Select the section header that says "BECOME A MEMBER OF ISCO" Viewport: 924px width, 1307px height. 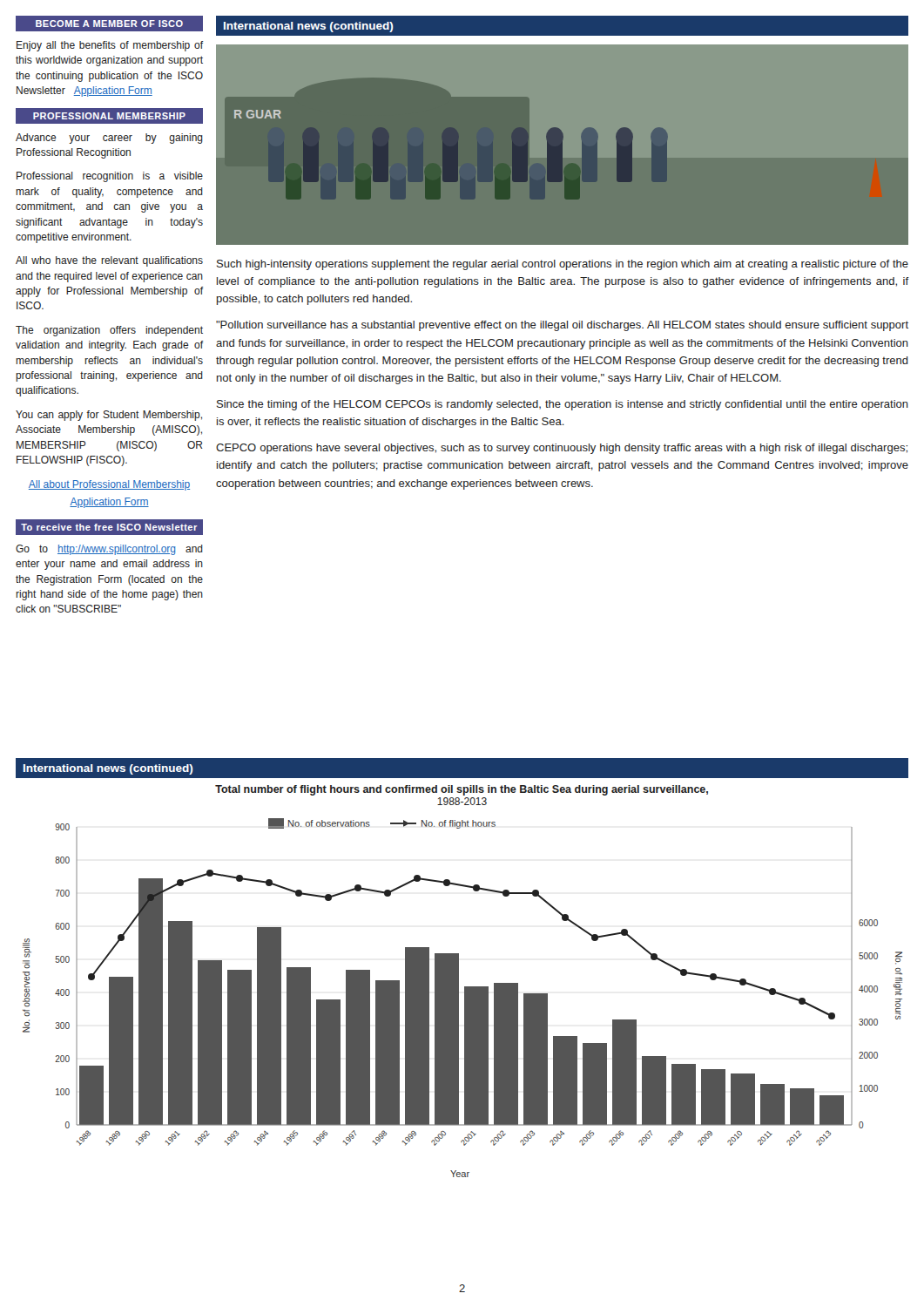click(109, 24)
